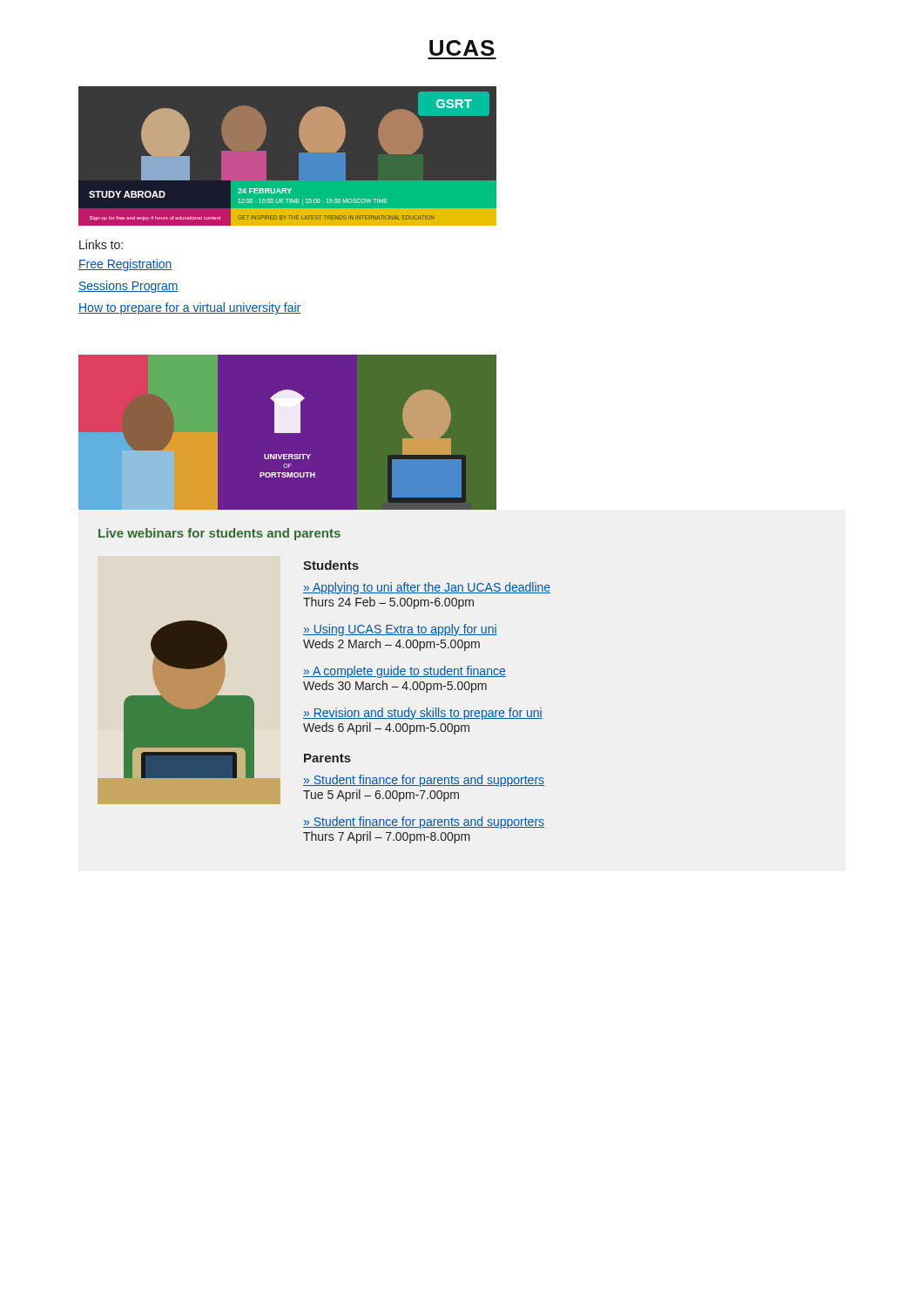Where is the passage that starts "» A complete guide to student finance Weds"?
Viewport: 924px width, 1307px height.
pos(405,672)
